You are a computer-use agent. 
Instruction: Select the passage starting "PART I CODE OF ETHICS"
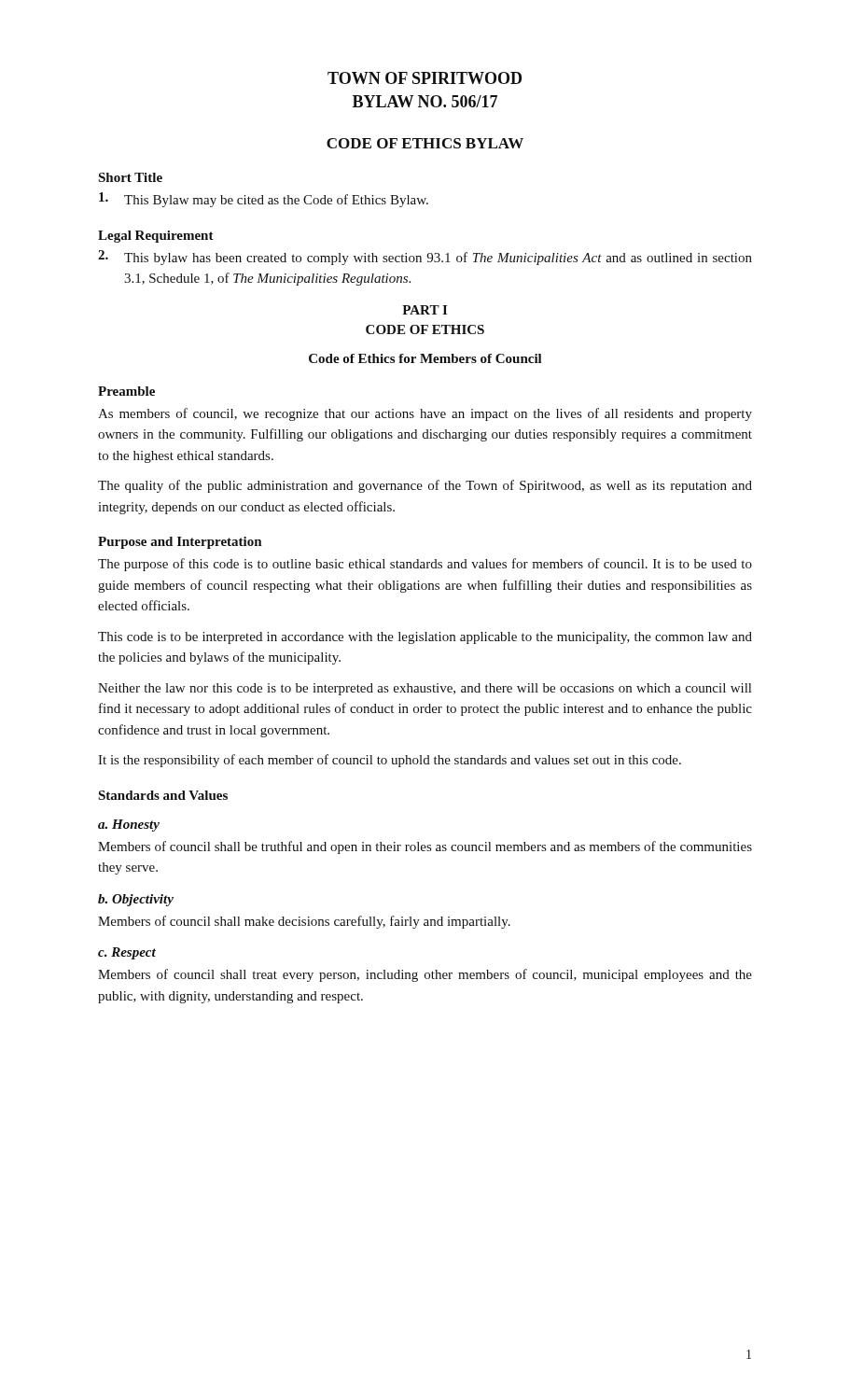[x=425, y=320]
